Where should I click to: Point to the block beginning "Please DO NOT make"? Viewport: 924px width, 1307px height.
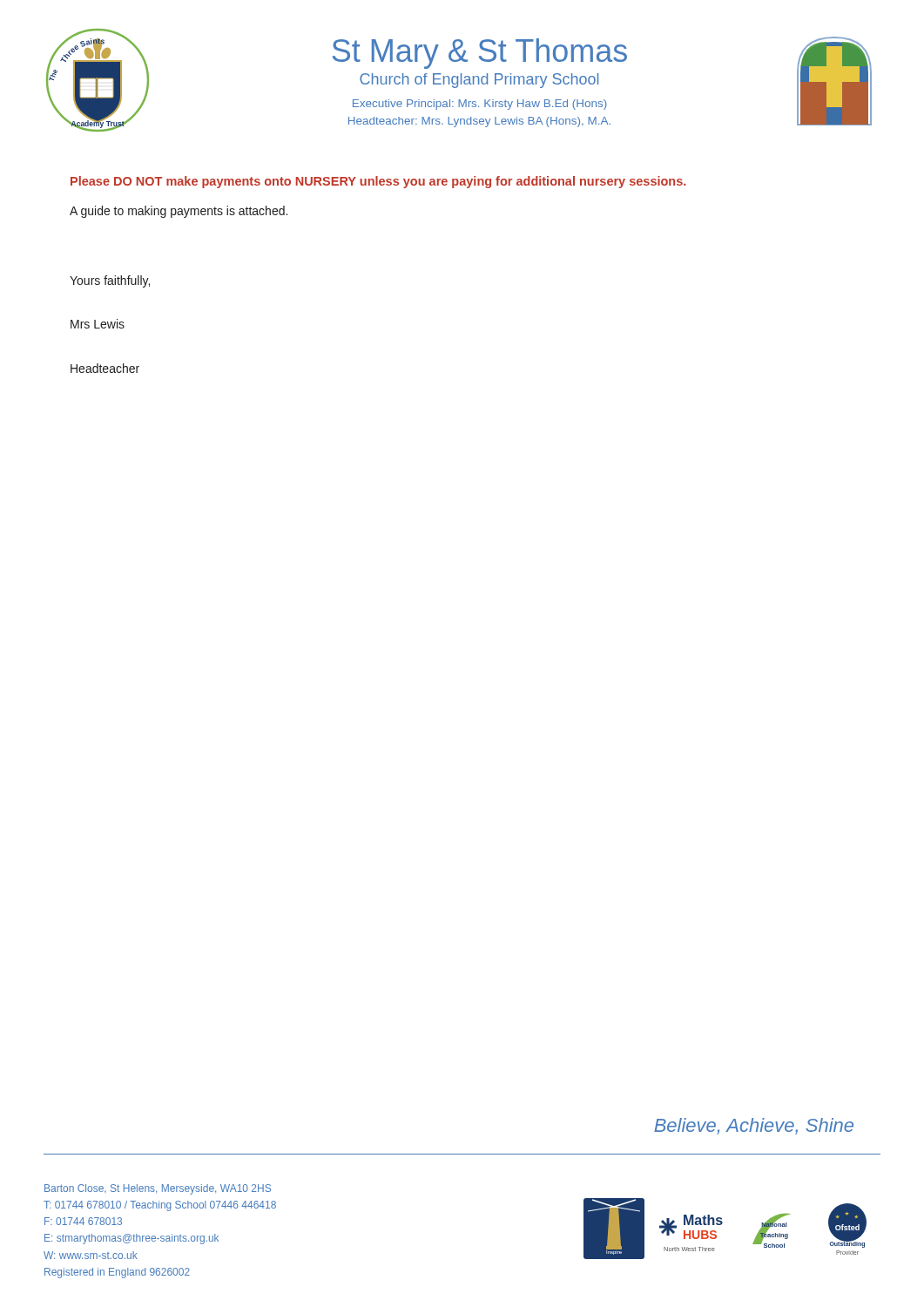[378, 181]
